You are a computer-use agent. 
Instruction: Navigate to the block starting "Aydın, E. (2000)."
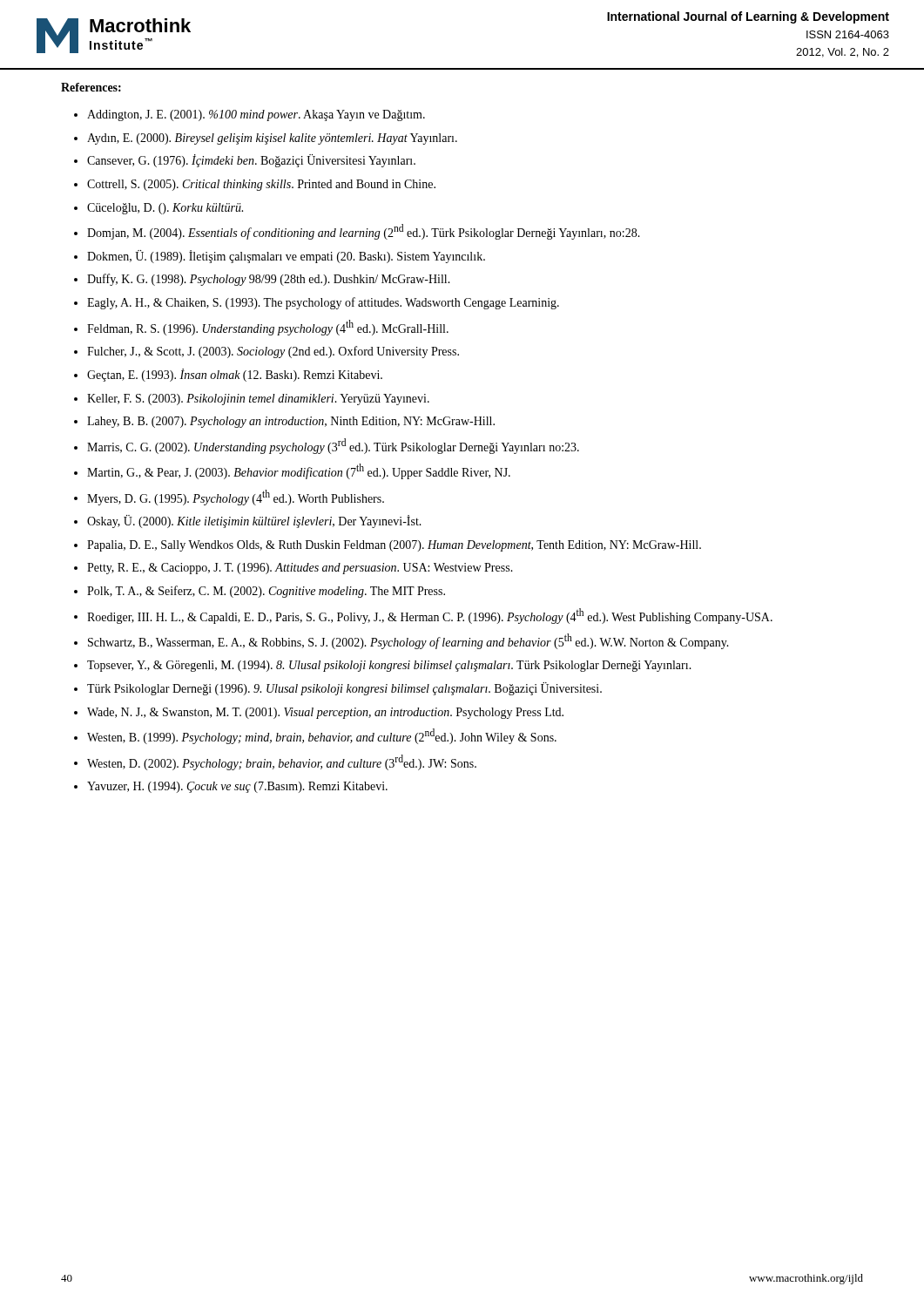coord(272,138)
